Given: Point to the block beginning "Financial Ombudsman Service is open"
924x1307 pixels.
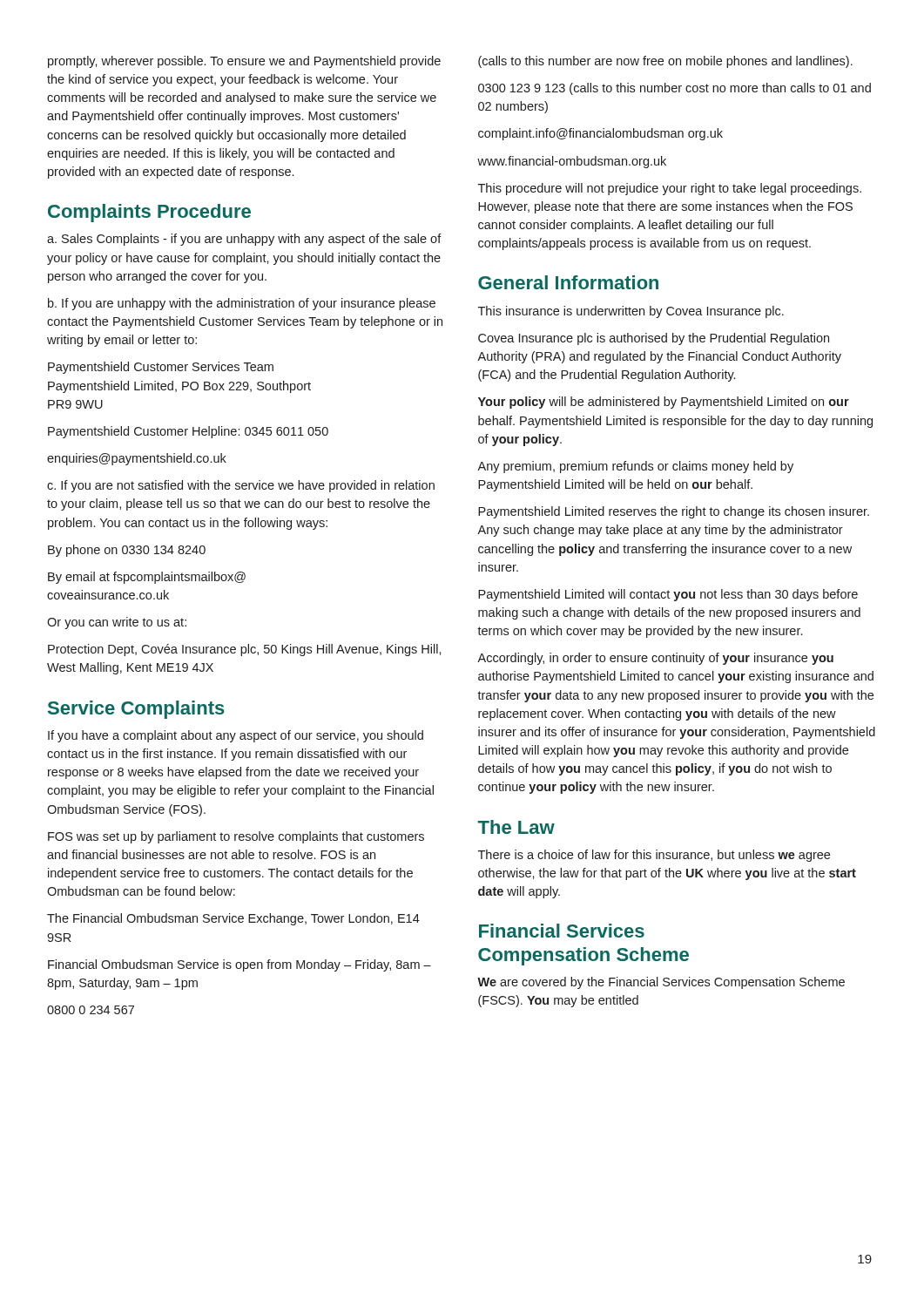Looking at the screenshot, I should click(239, 974).
